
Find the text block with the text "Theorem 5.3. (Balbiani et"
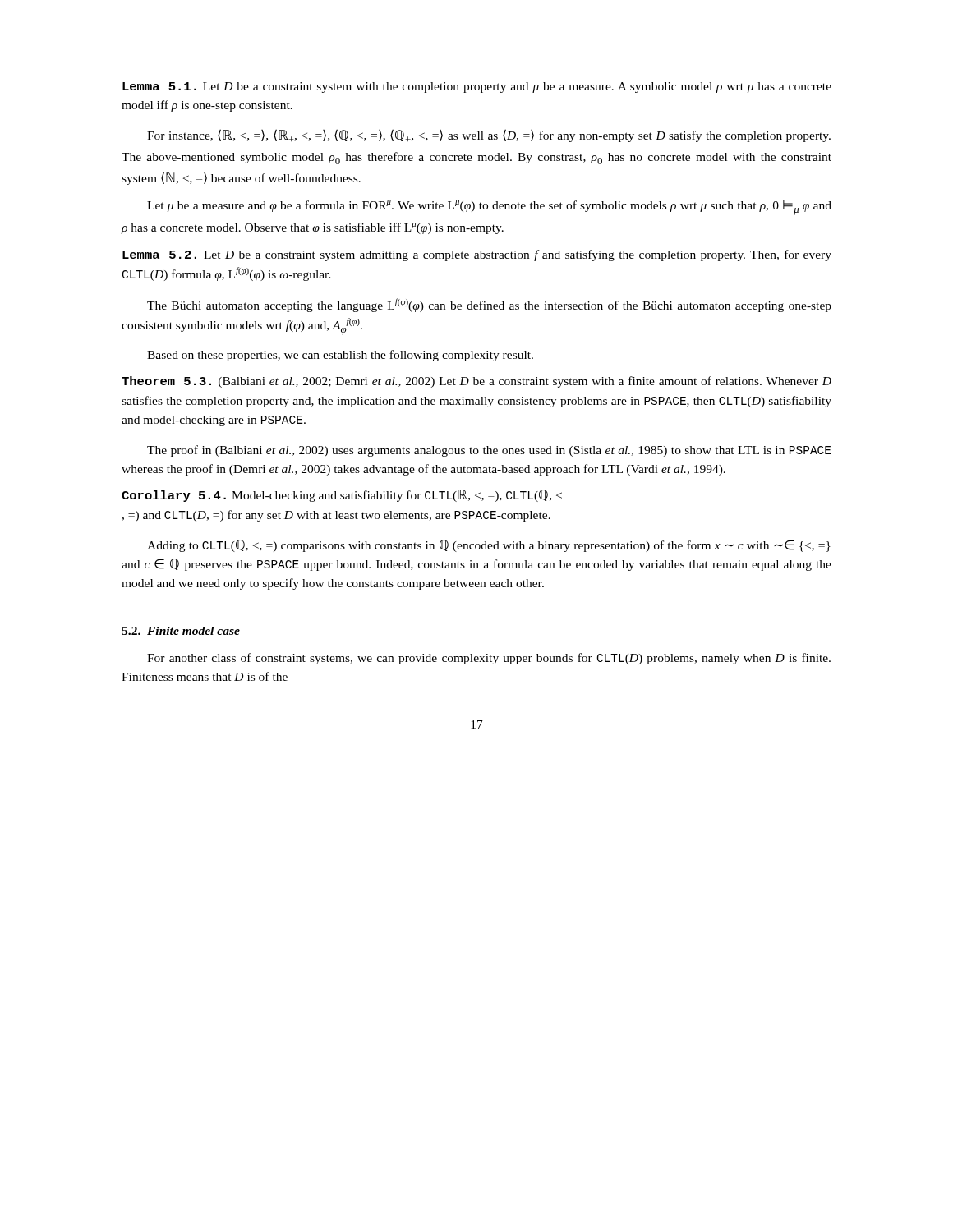(x=476, y=401)
